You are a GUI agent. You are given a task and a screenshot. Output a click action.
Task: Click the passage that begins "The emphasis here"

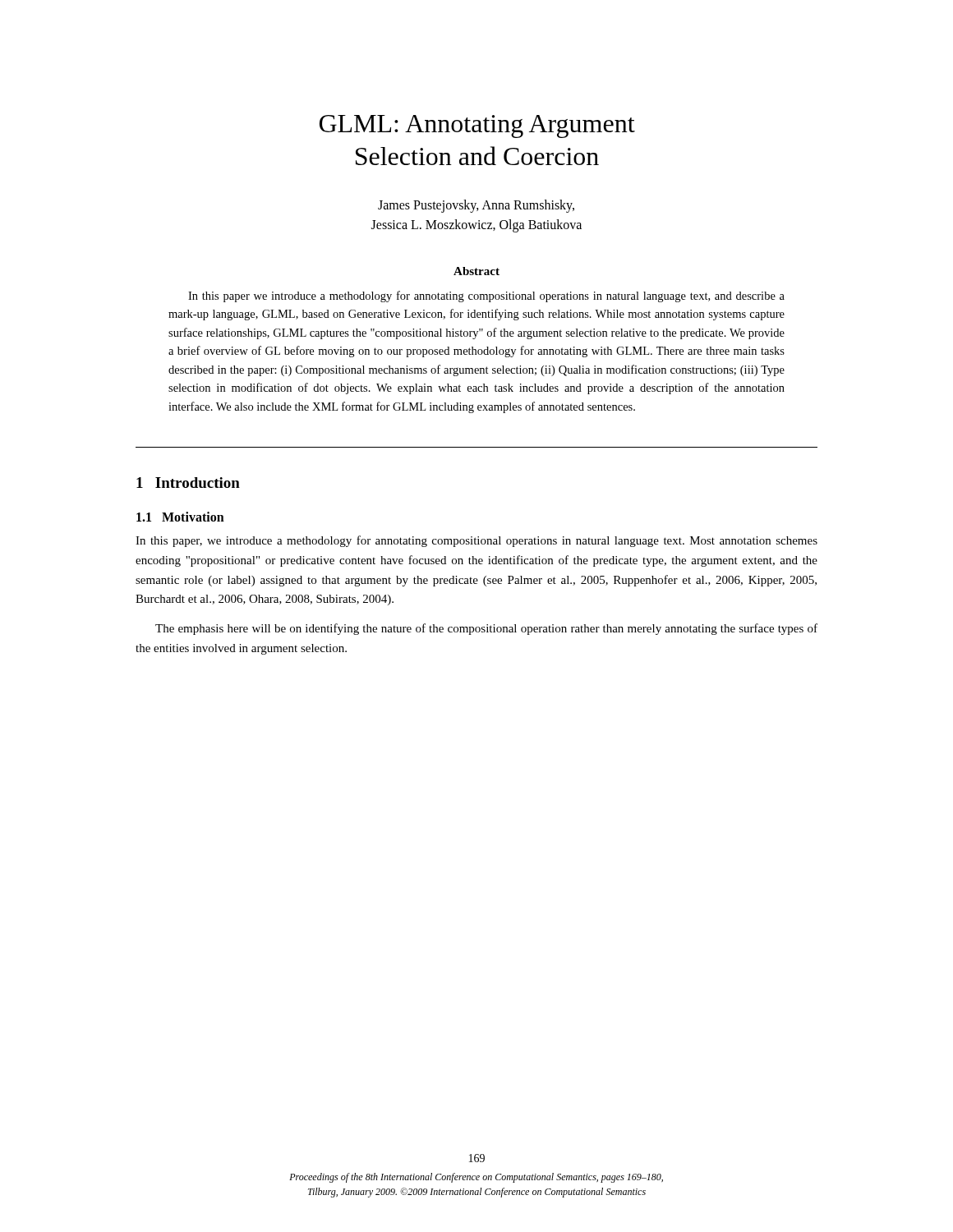point(476,638)
